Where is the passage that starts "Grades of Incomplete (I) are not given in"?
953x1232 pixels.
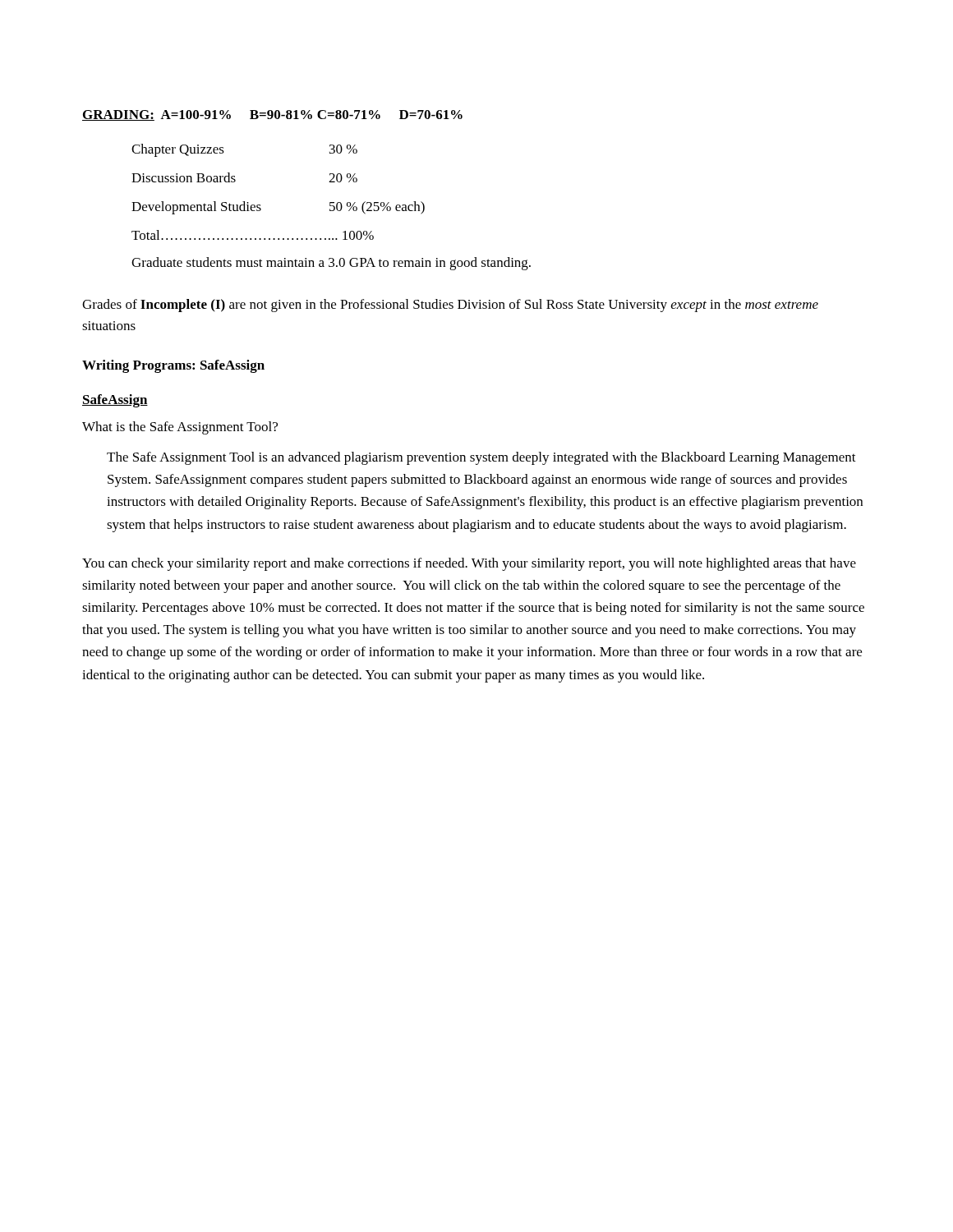click(x=450, y=315)
